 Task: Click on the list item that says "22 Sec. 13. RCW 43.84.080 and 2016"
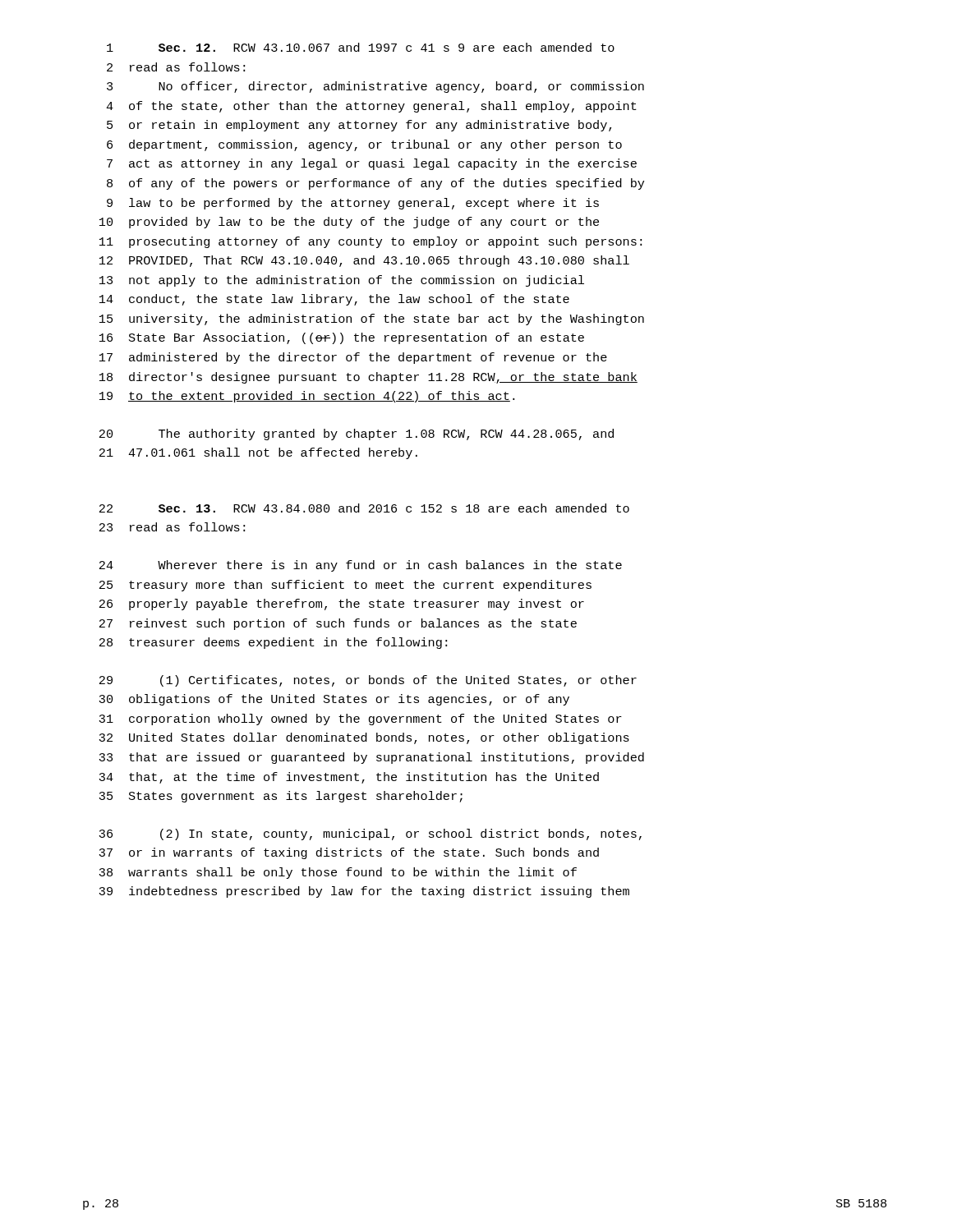pyautogui.click(x=485, y=519)
